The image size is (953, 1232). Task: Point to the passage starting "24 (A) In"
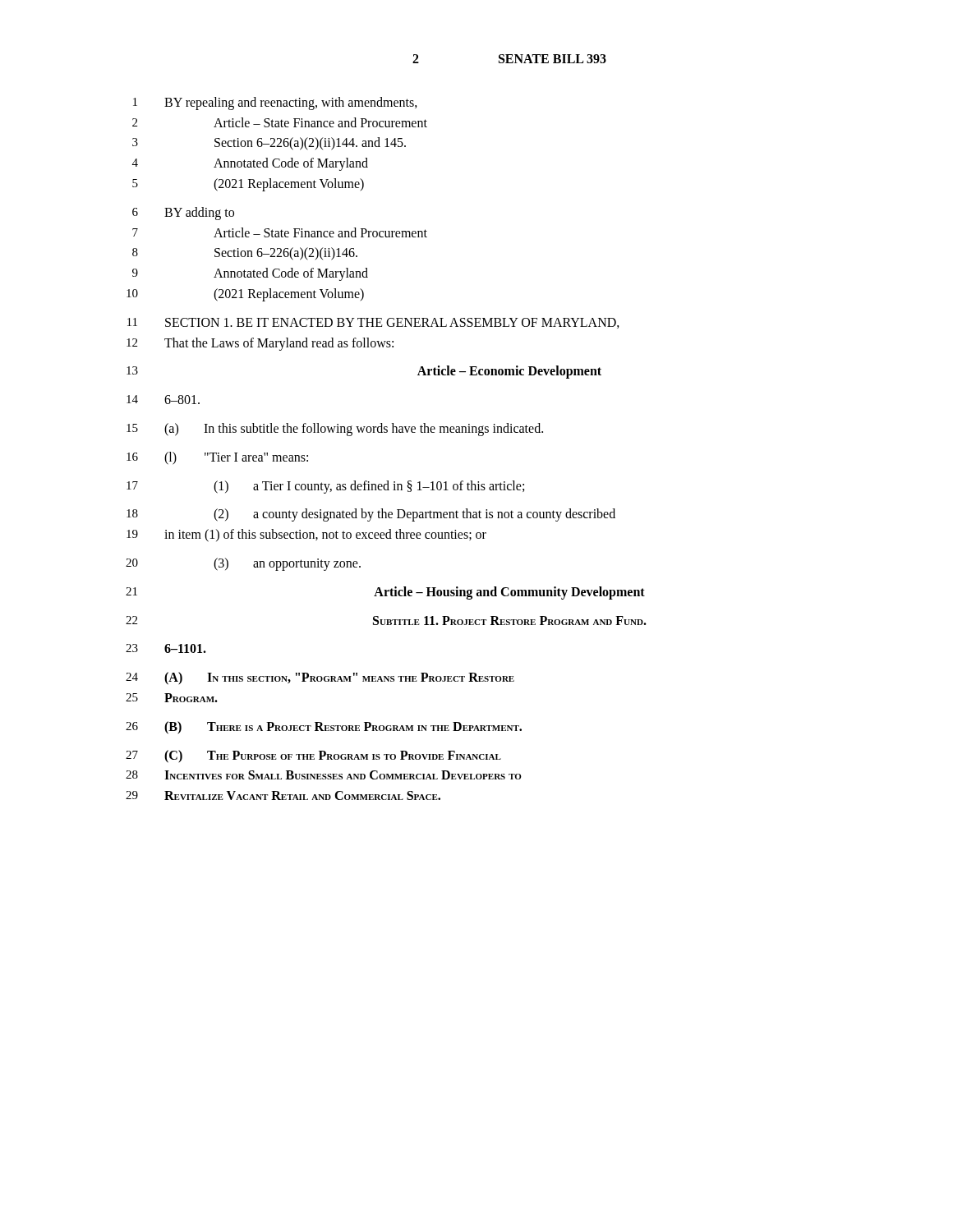[x=476, y=688]
